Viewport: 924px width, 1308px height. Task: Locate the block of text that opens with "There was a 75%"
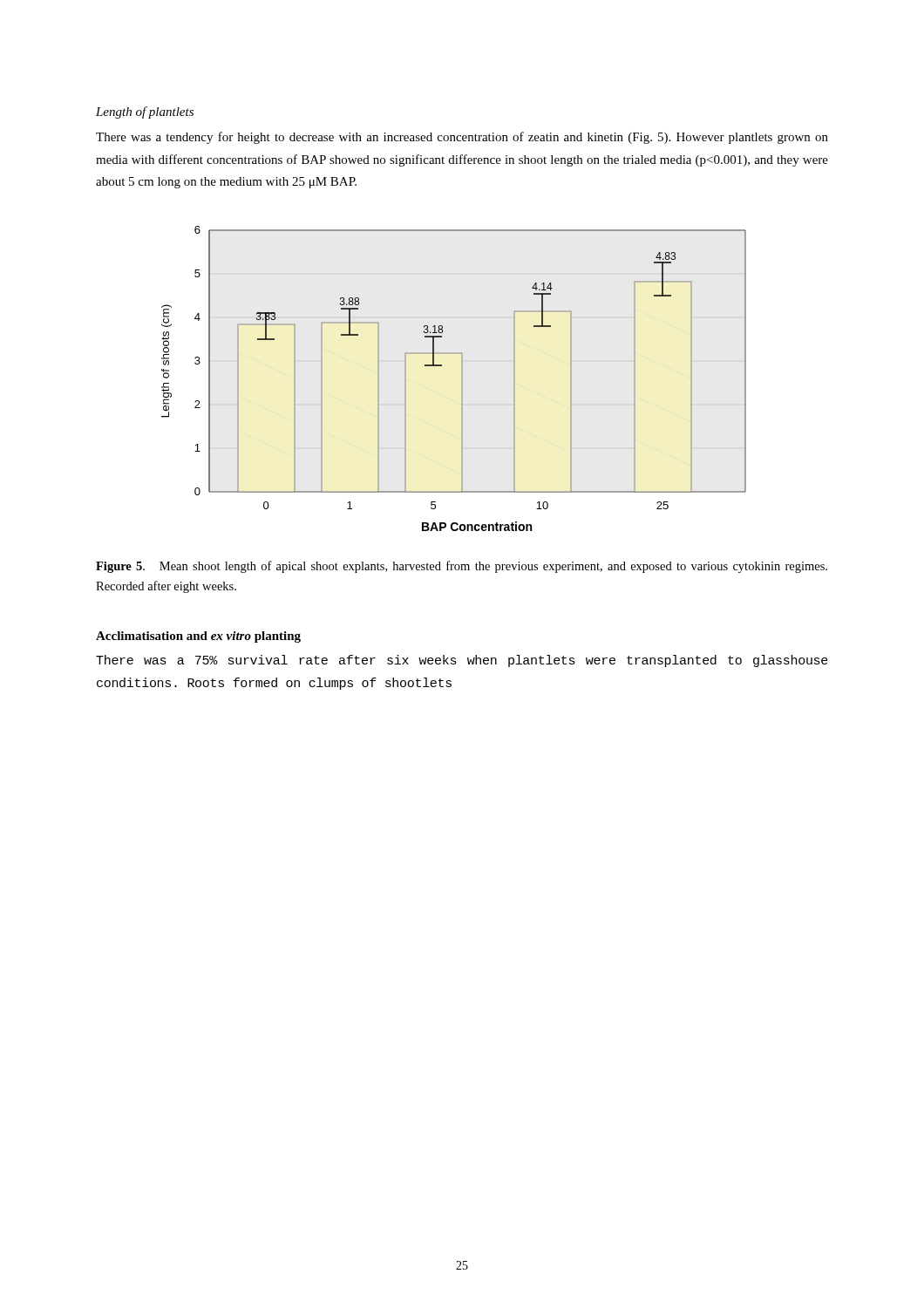[x=462, y=673]
